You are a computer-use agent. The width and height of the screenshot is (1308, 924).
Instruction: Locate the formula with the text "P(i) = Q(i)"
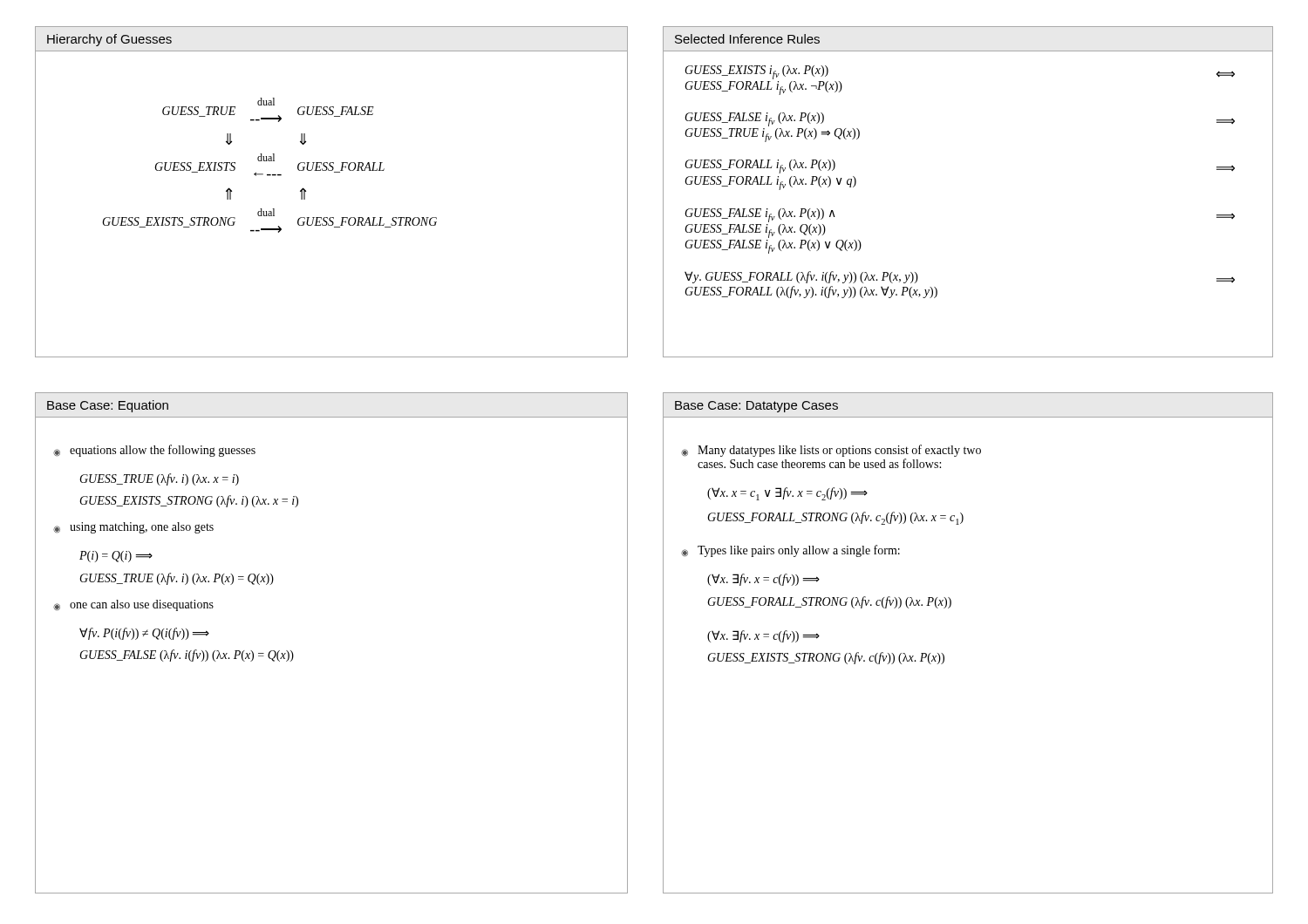click(116, 557)
